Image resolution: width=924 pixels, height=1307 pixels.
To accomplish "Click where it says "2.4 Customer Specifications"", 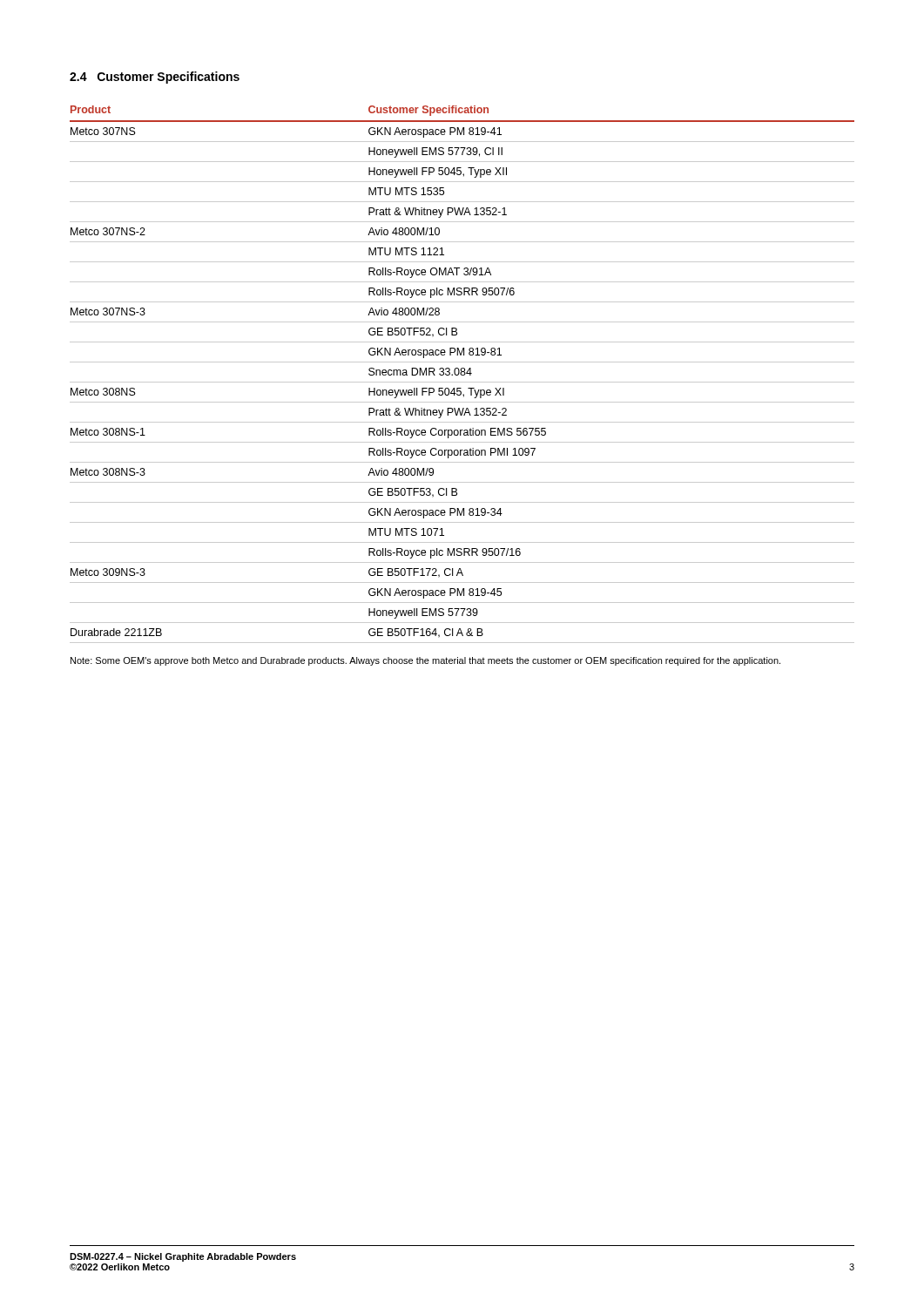I will point(155,77).
